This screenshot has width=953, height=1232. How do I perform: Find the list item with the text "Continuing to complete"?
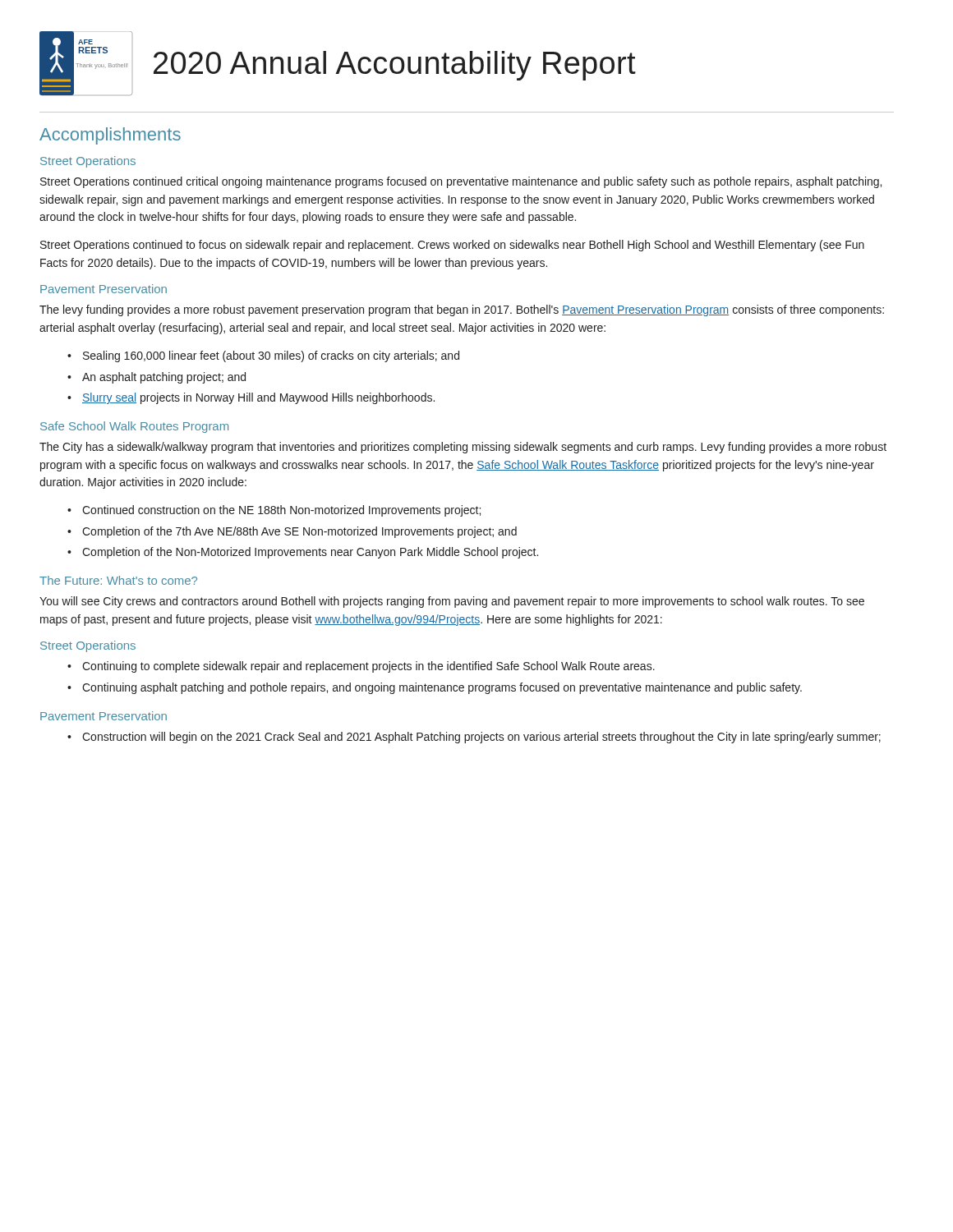pyautogui.click(x=369, y=666)
